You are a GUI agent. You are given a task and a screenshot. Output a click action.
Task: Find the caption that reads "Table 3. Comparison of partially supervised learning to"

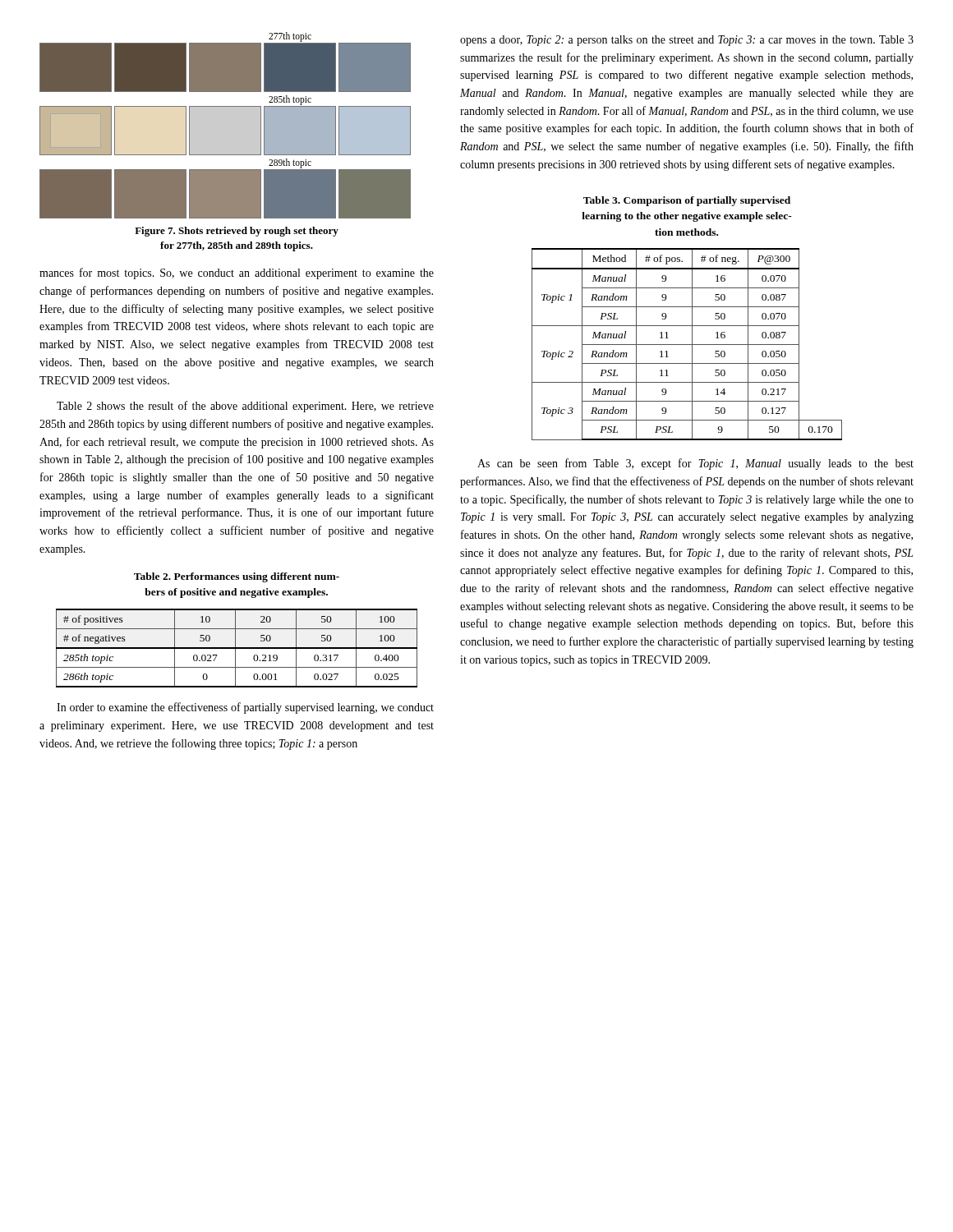pyautogui.click(x=687, y=216)
